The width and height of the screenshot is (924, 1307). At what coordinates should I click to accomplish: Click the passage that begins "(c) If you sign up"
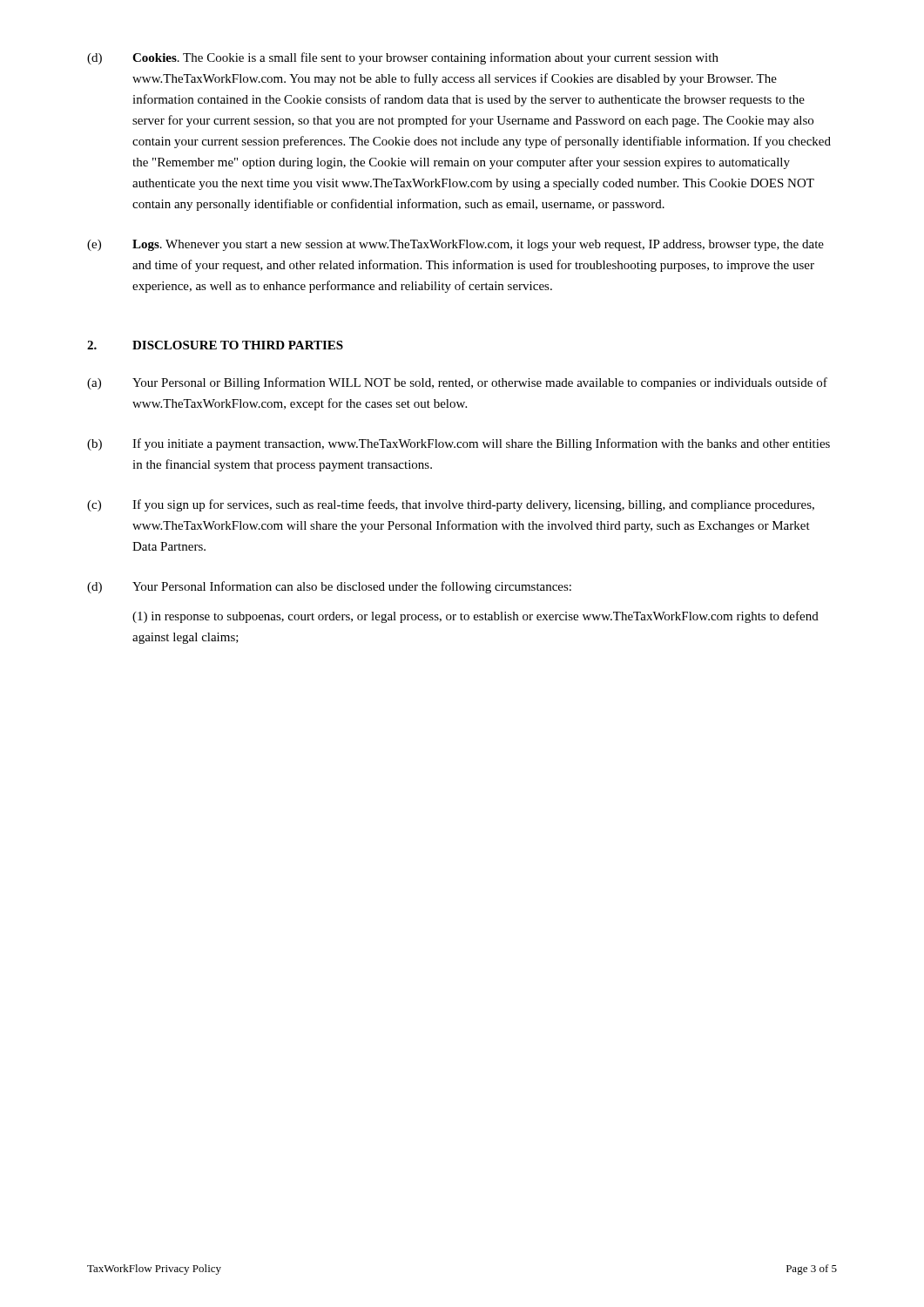click(x=462, y=525)
